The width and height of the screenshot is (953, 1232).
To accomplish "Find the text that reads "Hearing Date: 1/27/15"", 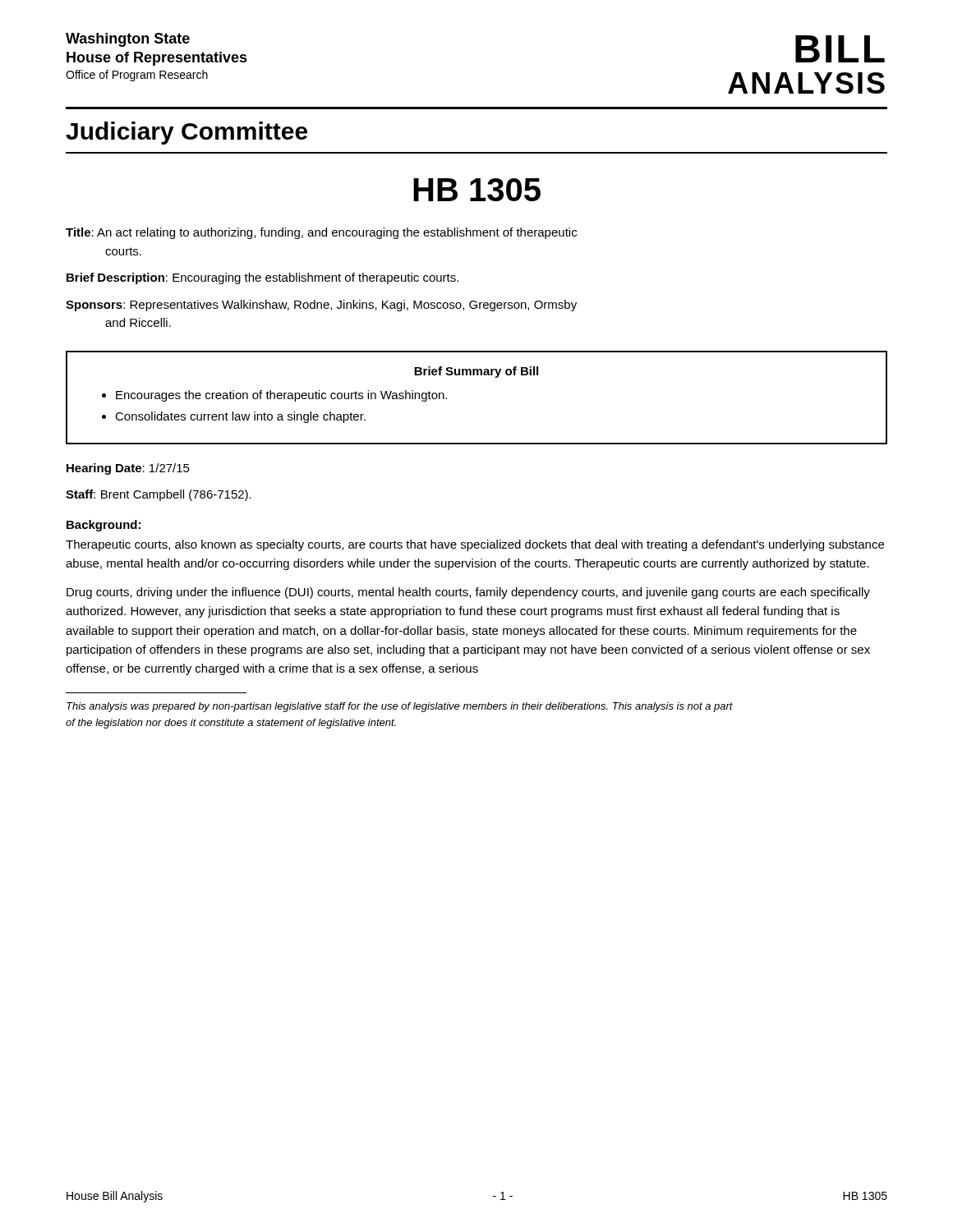I will (x=128, y=467).
